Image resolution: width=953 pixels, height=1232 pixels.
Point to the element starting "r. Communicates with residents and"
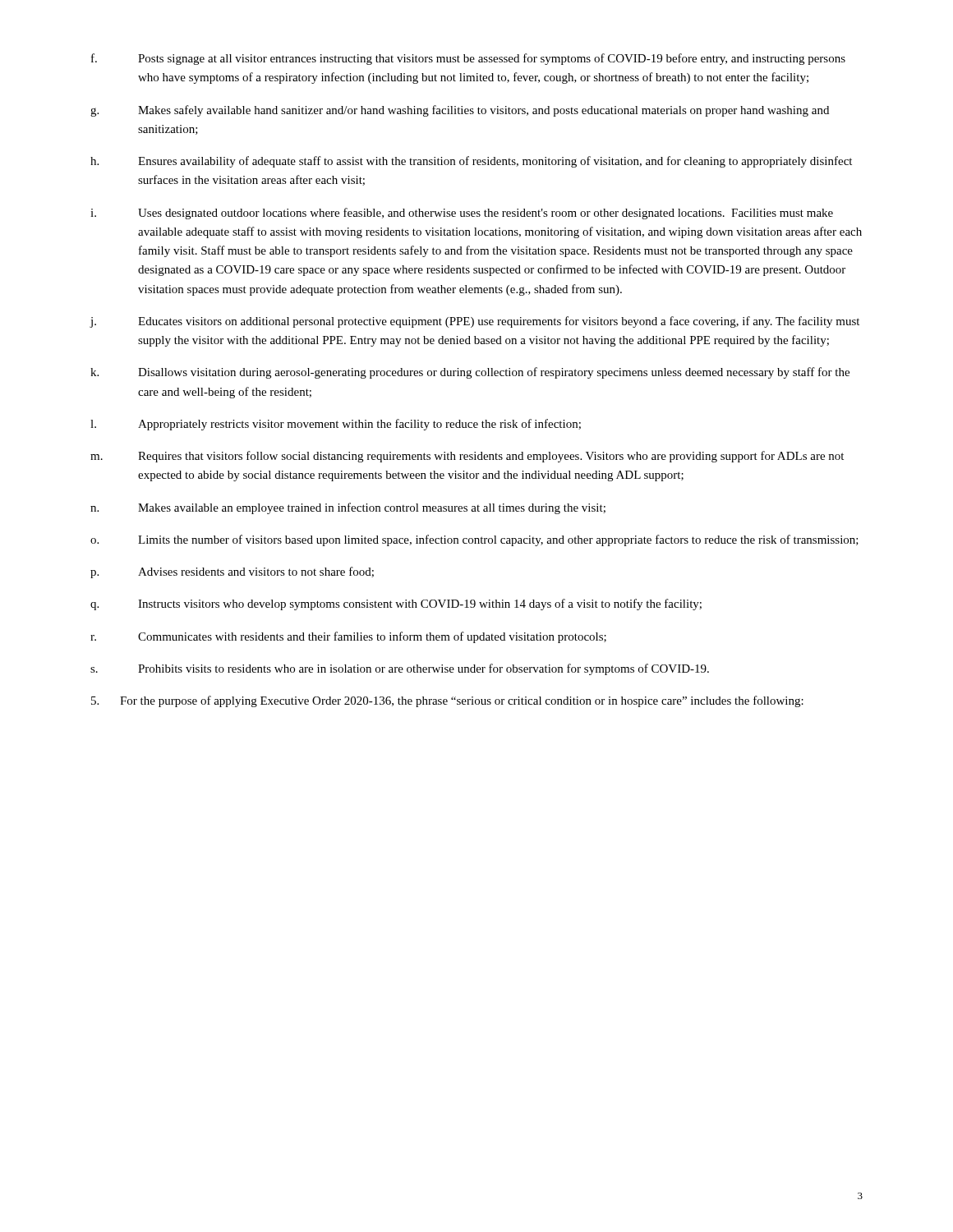pyautogui.click(x=476, y=637)
